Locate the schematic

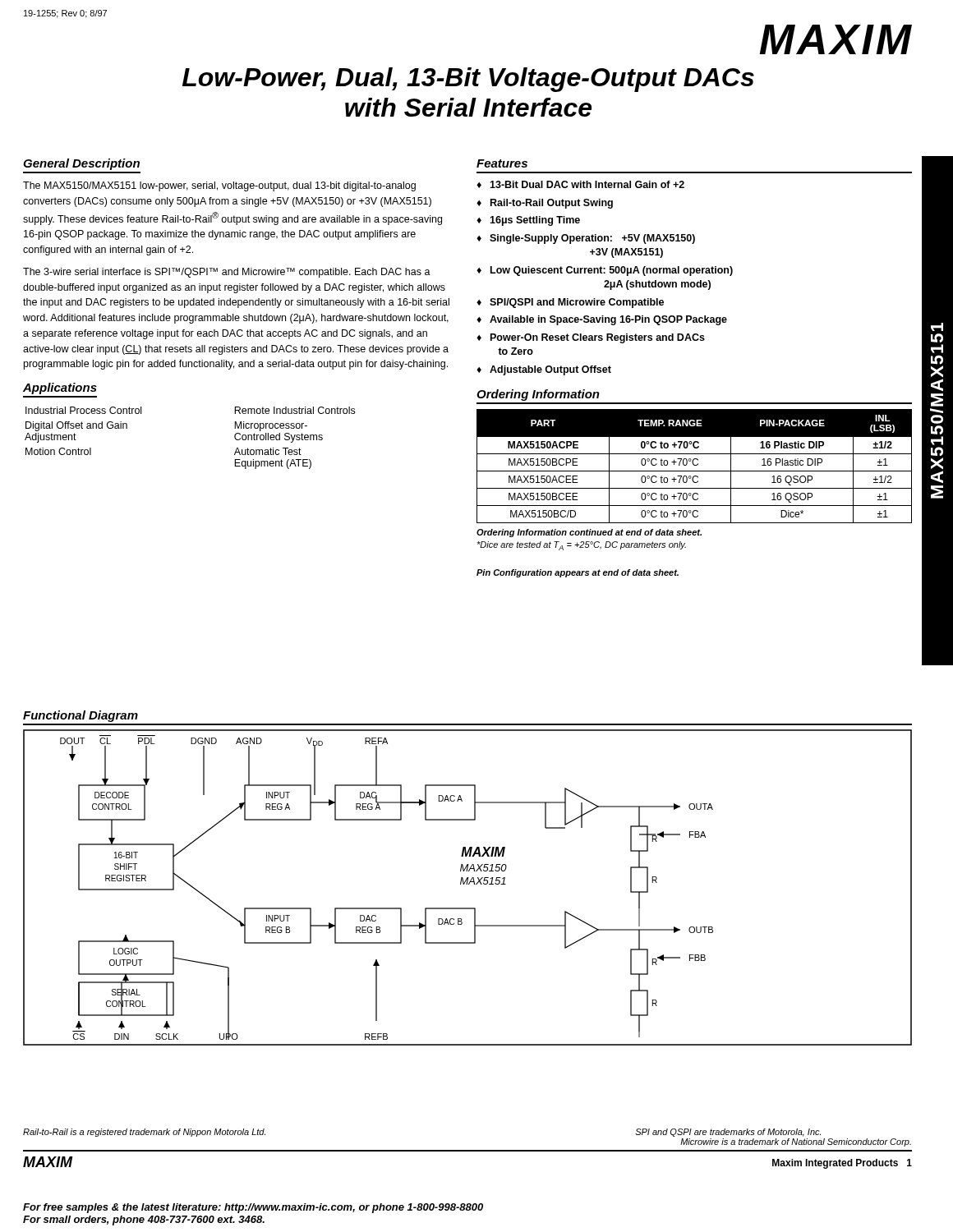(x=467, y=890)
